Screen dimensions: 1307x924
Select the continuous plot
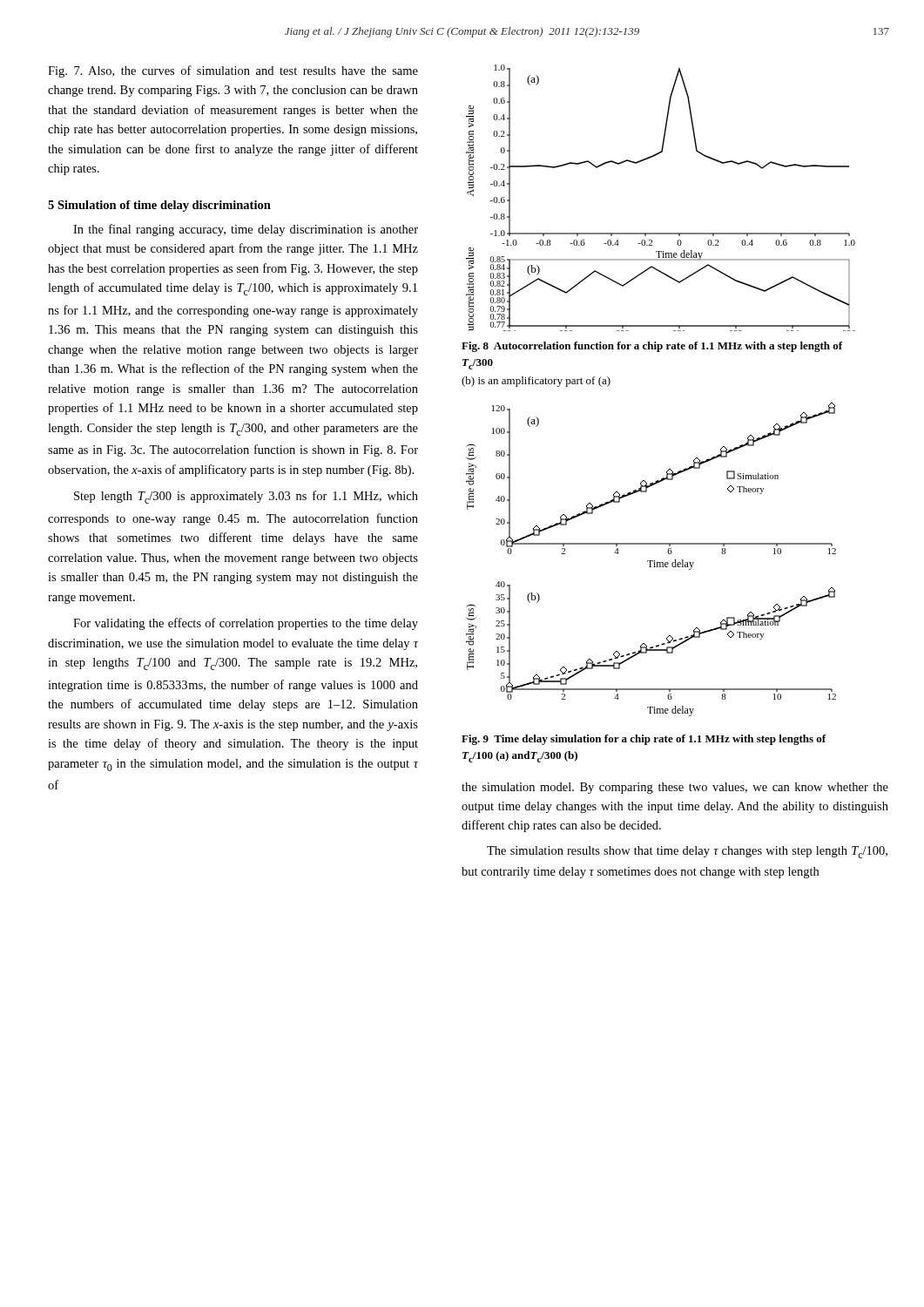pyautogui.click(x=662, y=198)
